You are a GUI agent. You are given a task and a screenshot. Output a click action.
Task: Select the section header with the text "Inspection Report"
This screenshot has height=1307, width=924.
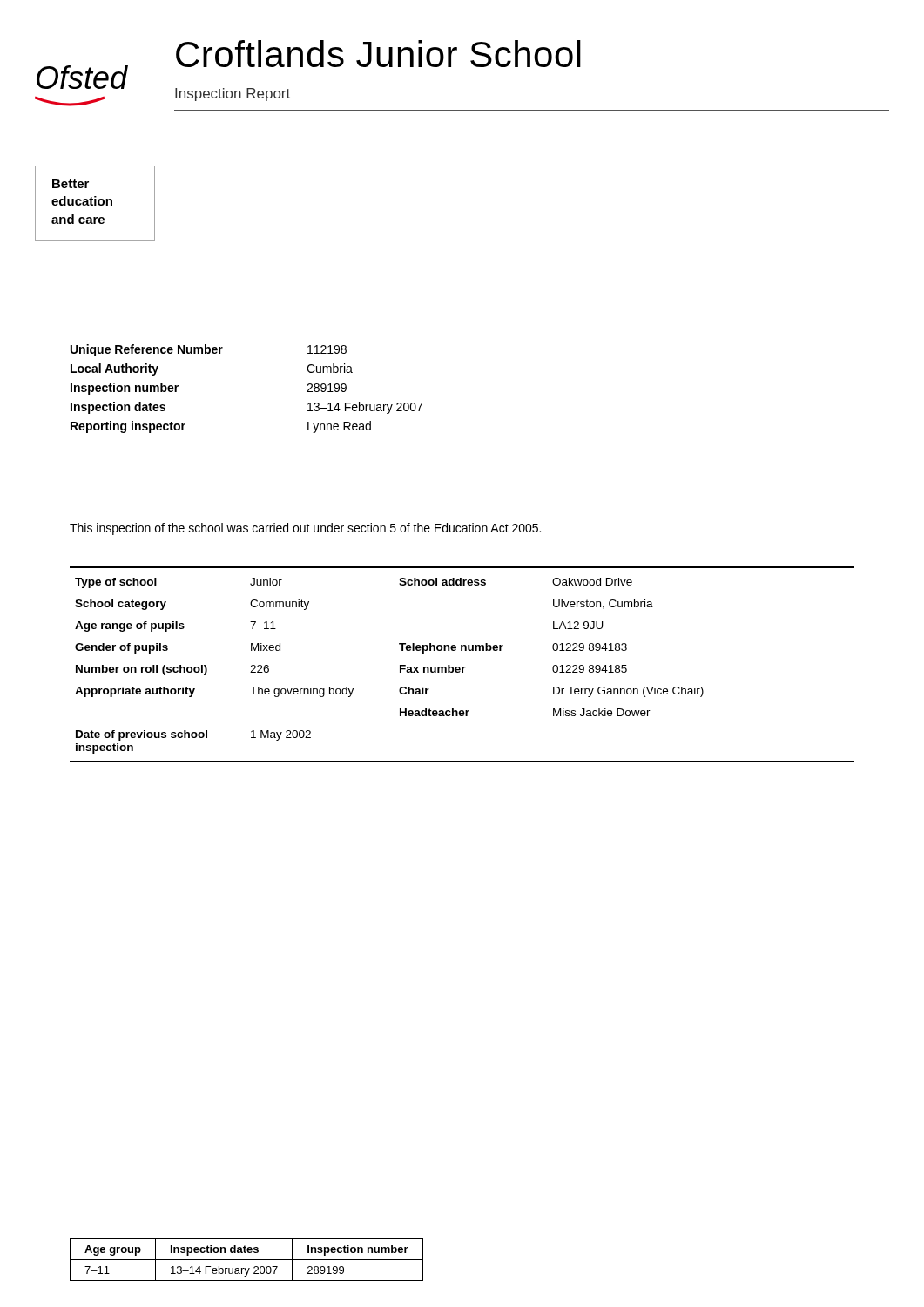pos(232,94)
